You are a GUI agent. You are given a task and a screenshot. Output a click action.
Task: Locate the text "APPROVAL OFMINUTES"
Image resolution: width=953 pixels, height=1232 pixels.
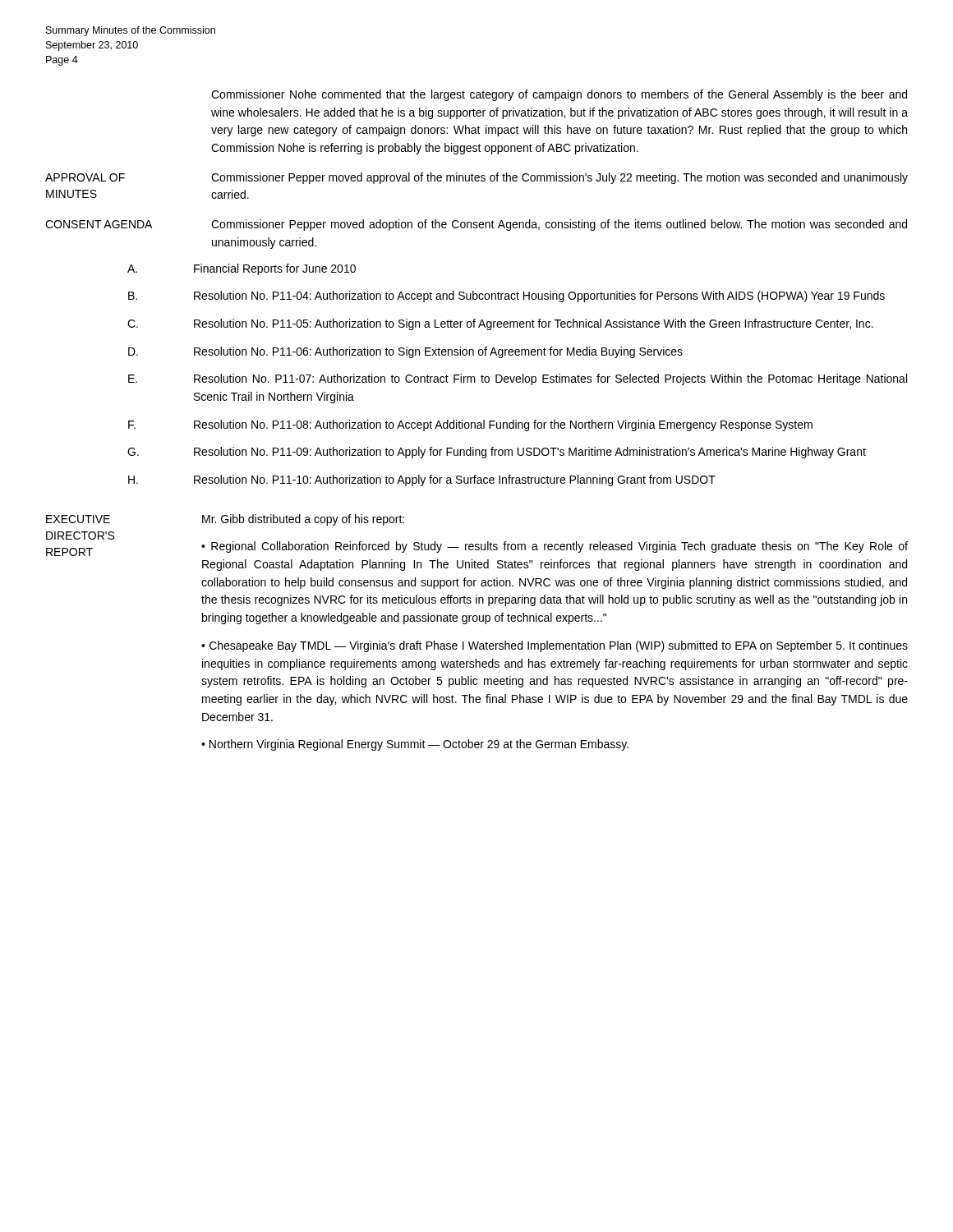coord(85,186)
